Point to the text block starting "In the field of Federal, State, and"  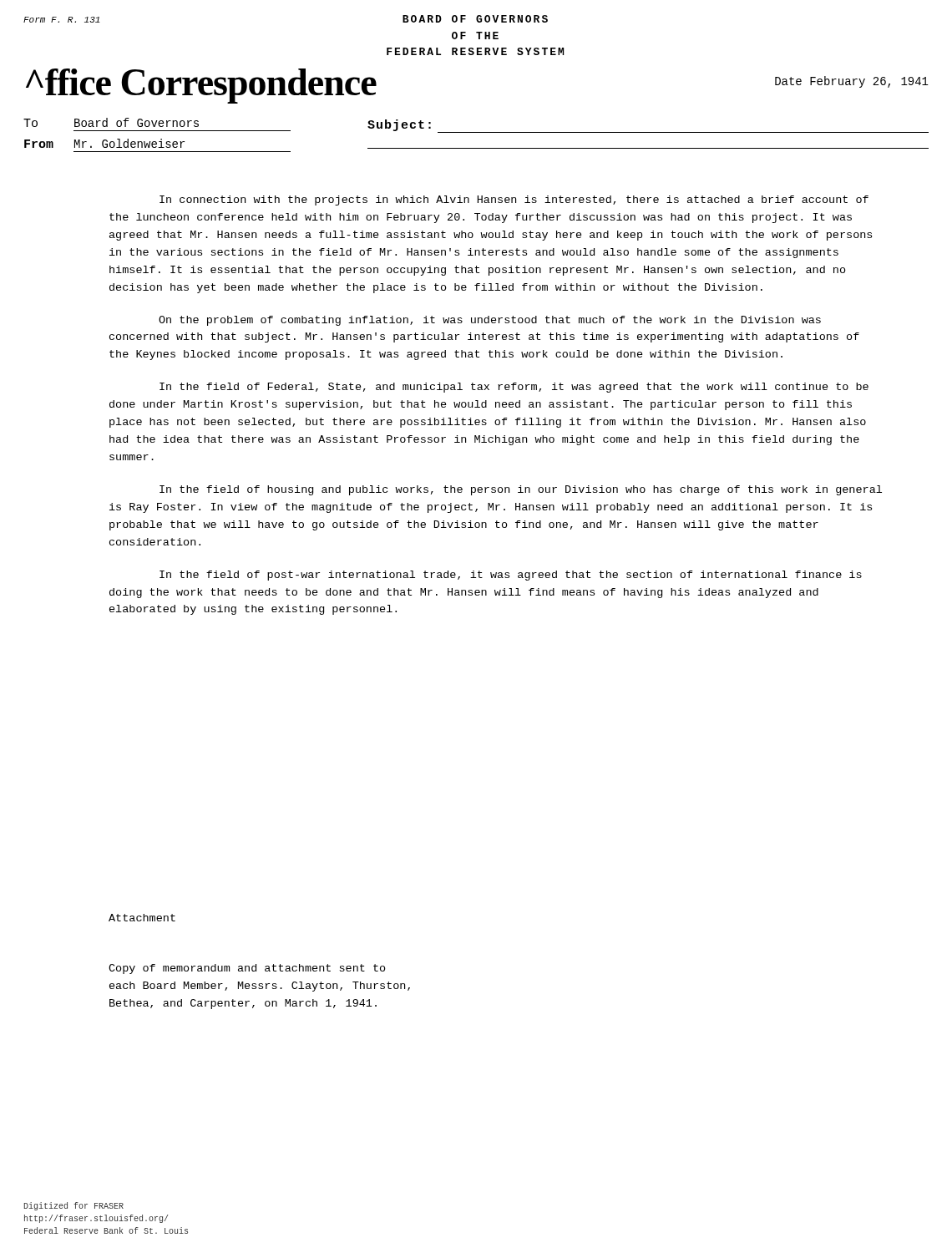pos(489,422)
